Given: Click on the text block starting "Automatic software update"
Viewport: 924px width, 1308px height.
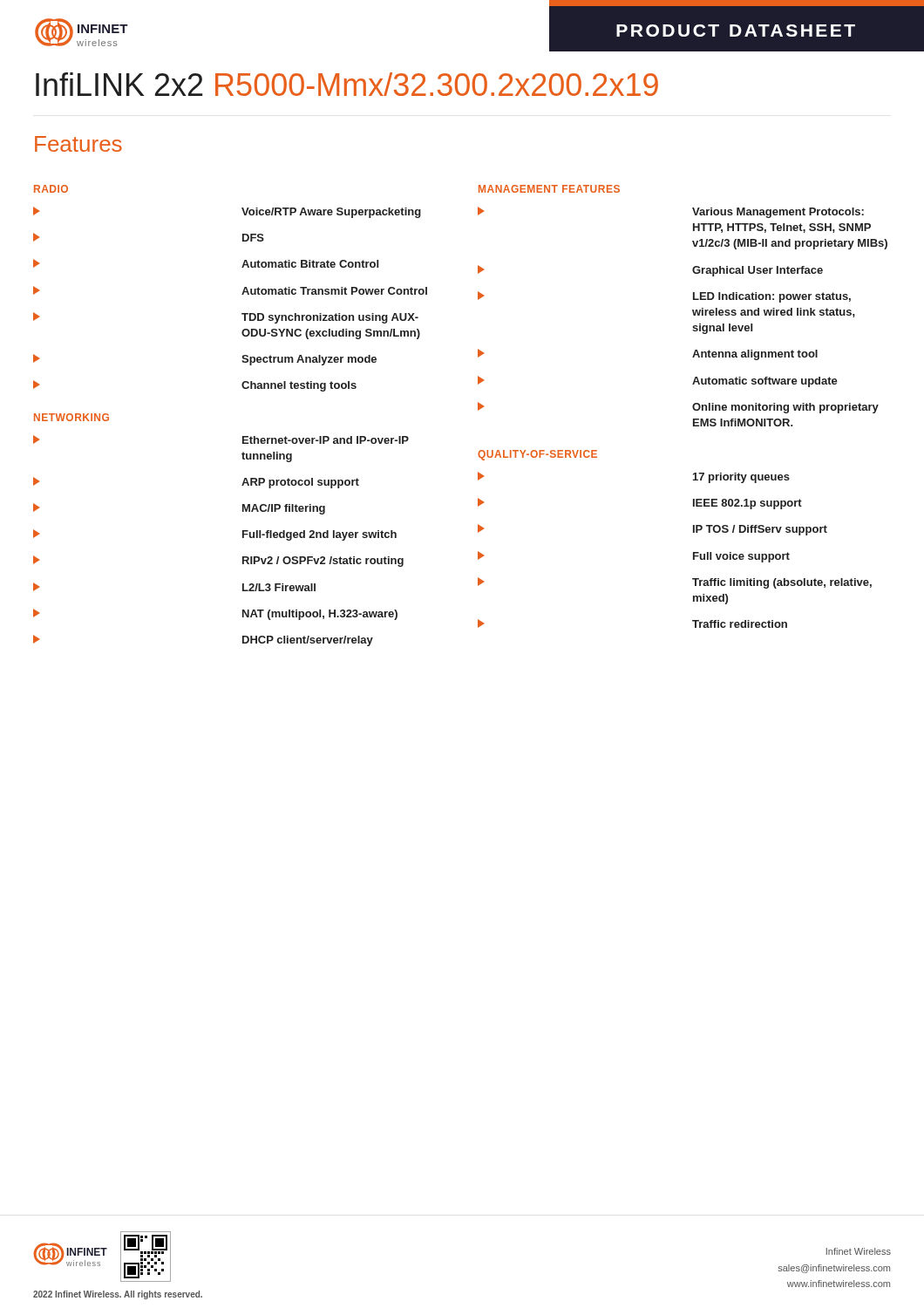Looking at the screenshot, I should pos(684,381).
